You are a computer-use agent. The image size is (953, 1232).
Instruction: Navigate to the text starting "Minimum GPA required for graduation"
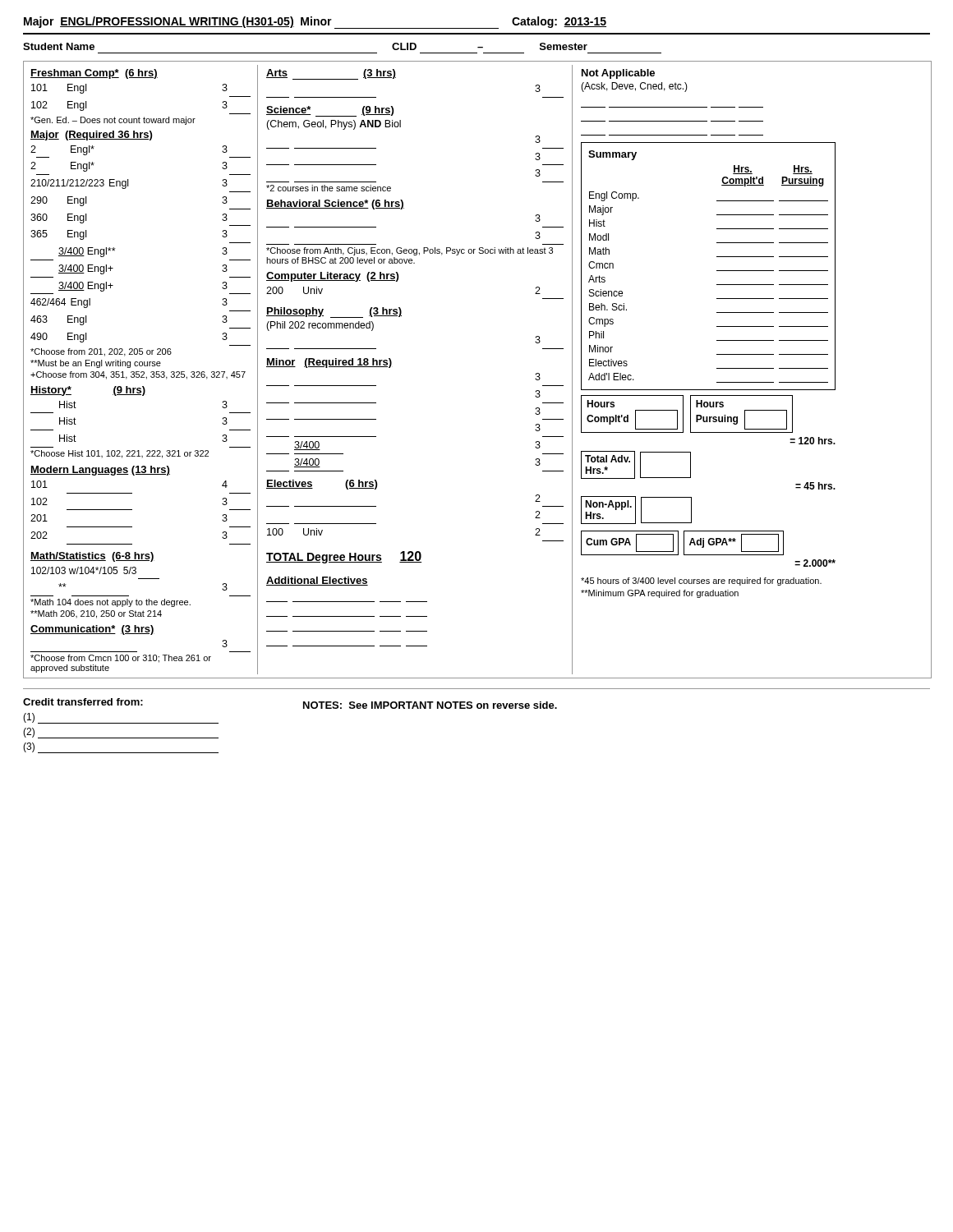[x=660, y=593]
